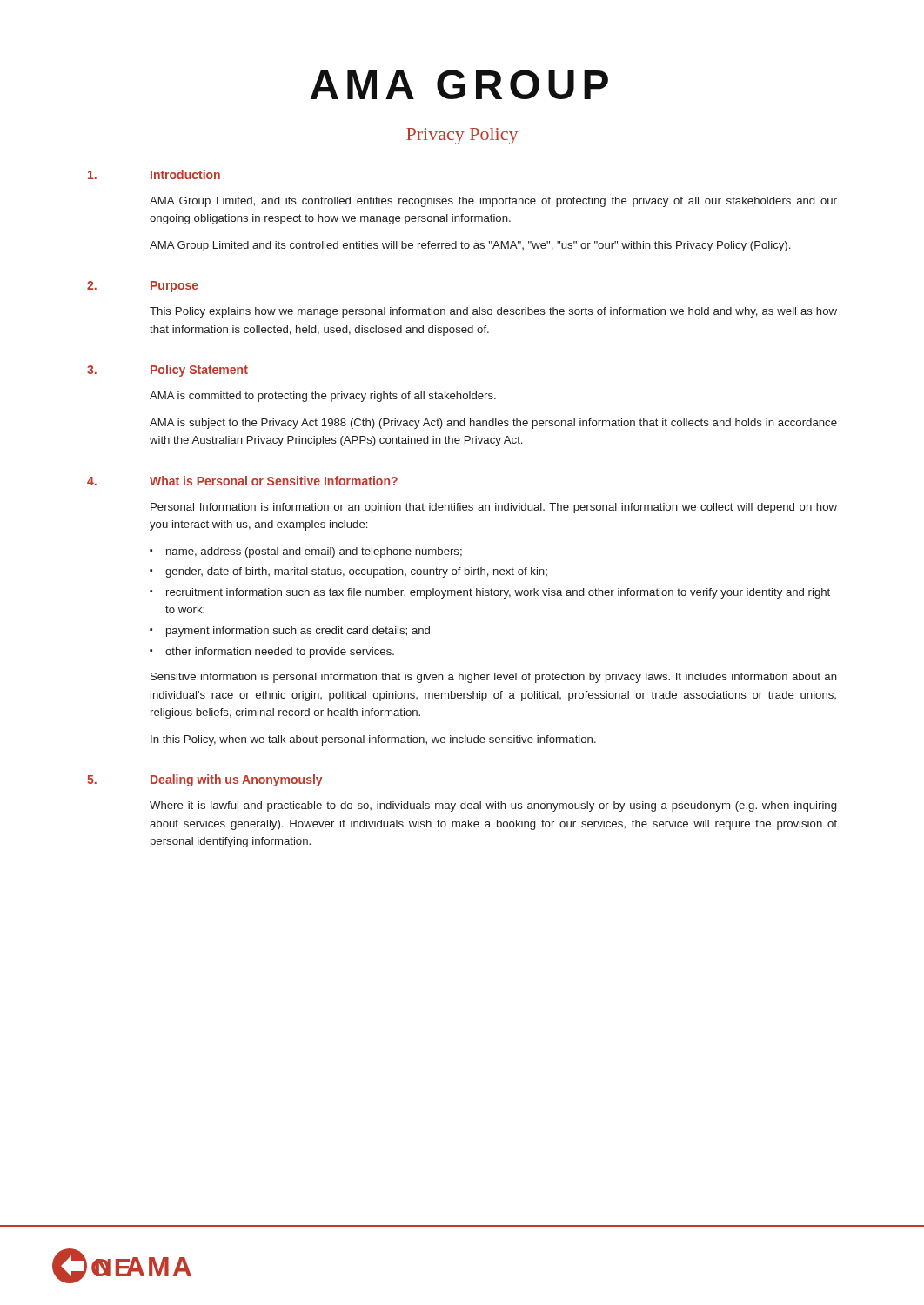Screen dimensions: 1305x924
Task: Locate the block of text that opens with "AMA is committed to"
Action: 493,396
